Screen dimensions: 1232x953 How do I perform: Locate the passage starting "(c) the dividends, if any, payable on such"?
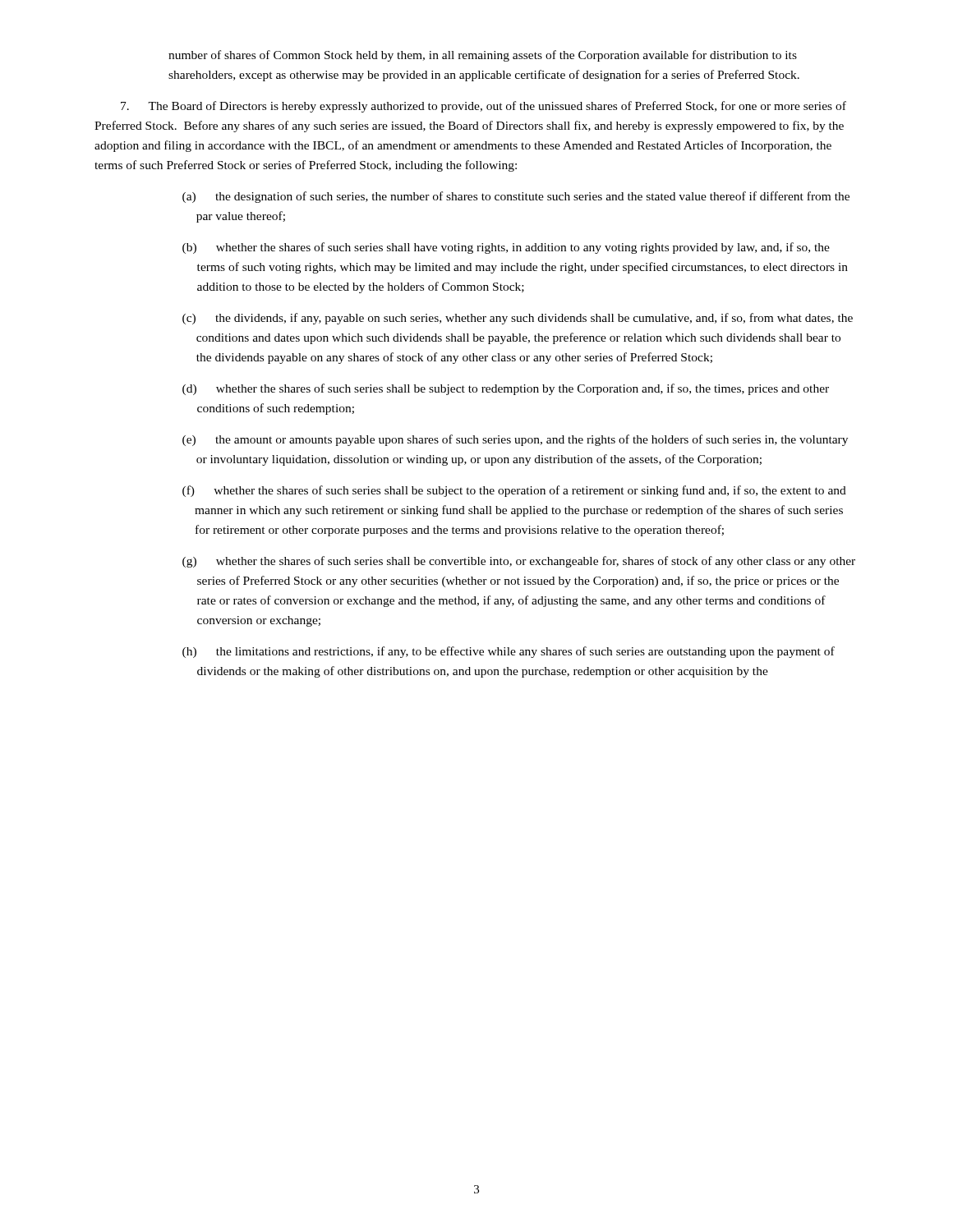point(501,338)
